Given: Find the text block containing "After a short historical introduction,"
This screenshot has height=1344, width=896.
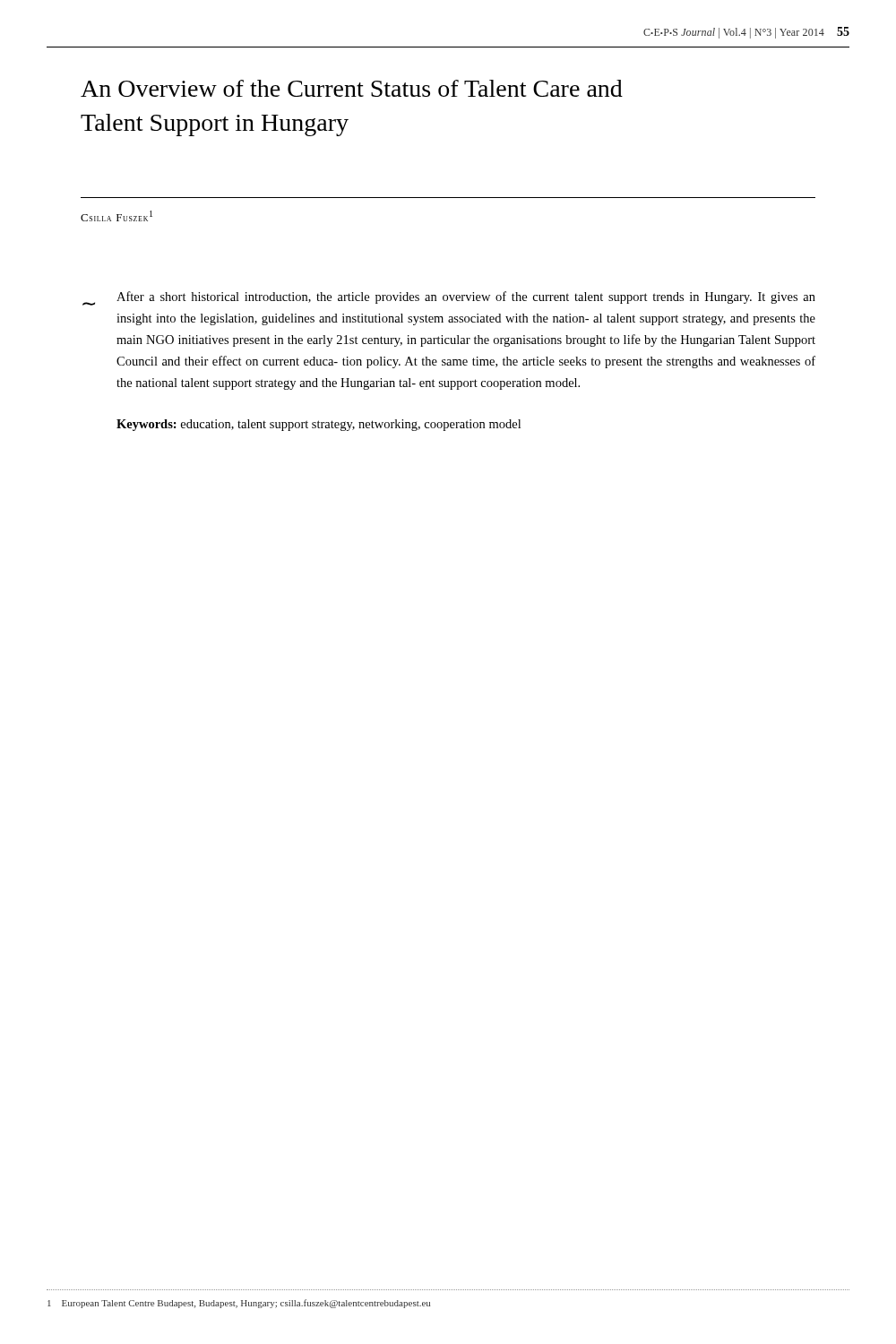Looking at the screenshot, I should tap(466, 339).
